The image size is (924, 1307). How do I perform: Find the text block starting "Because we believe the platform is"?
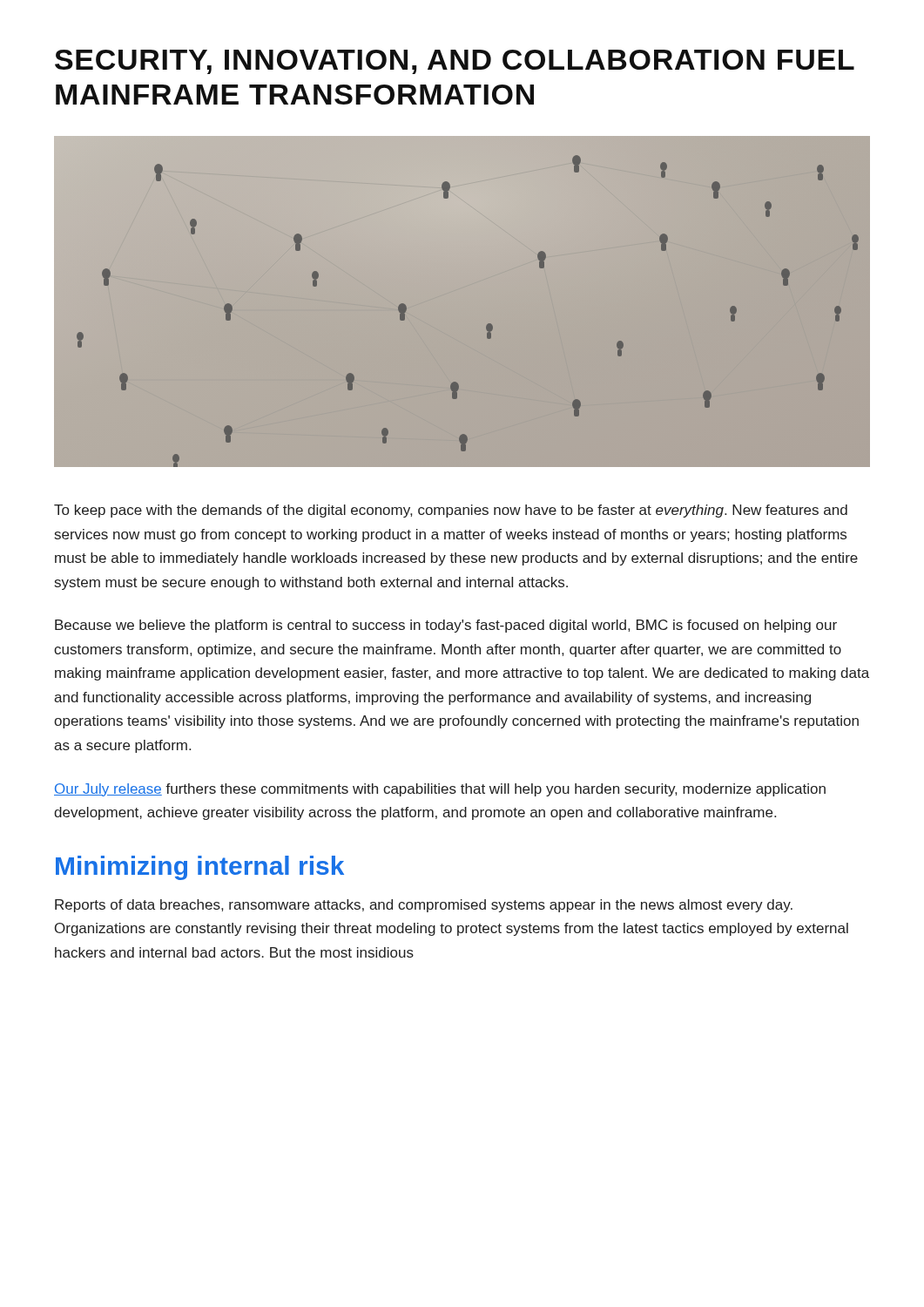click(x=462, y=685)
